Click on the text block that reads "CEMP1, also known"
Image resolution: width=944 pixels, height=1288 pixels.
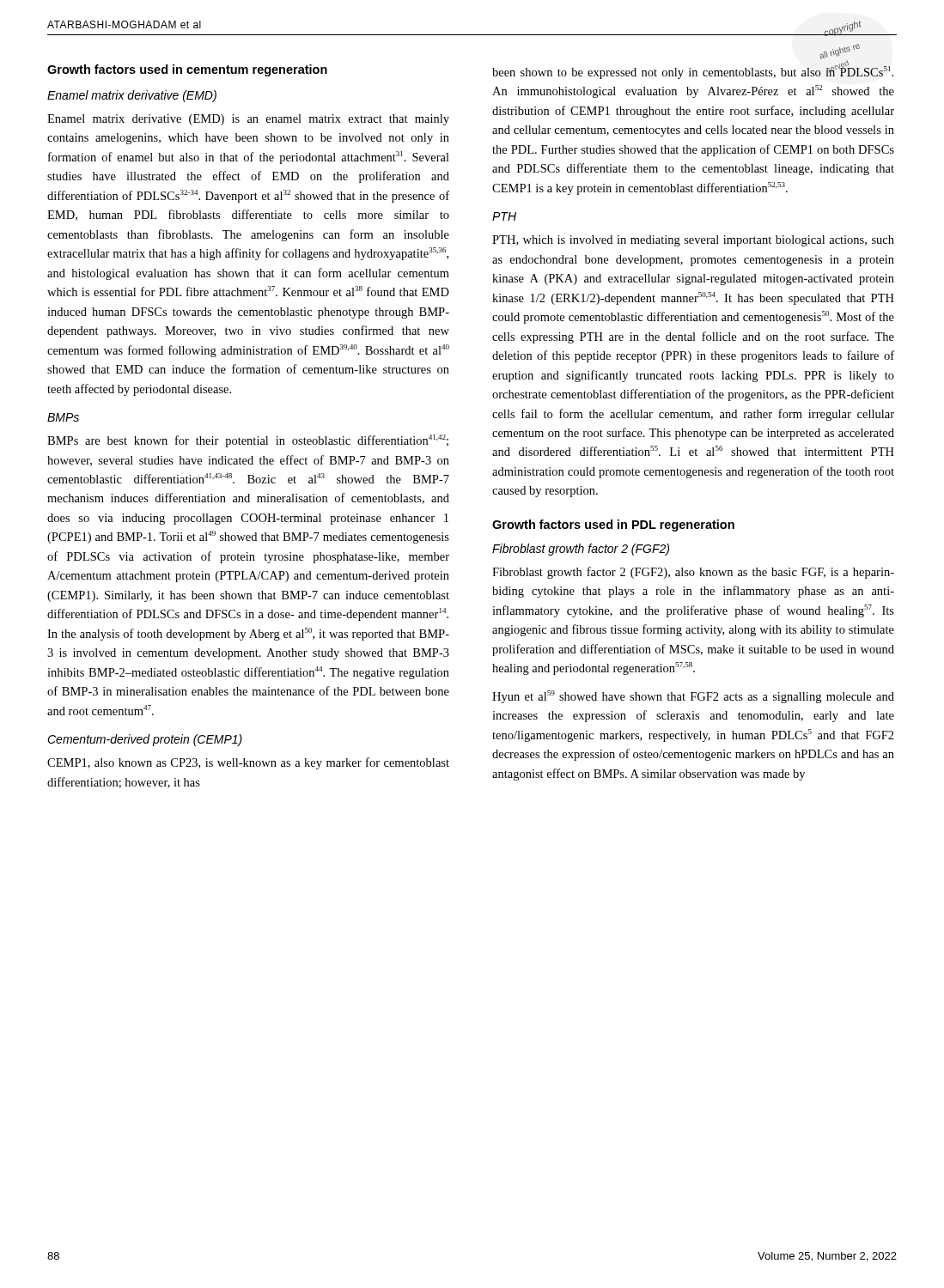click(248, 772)
